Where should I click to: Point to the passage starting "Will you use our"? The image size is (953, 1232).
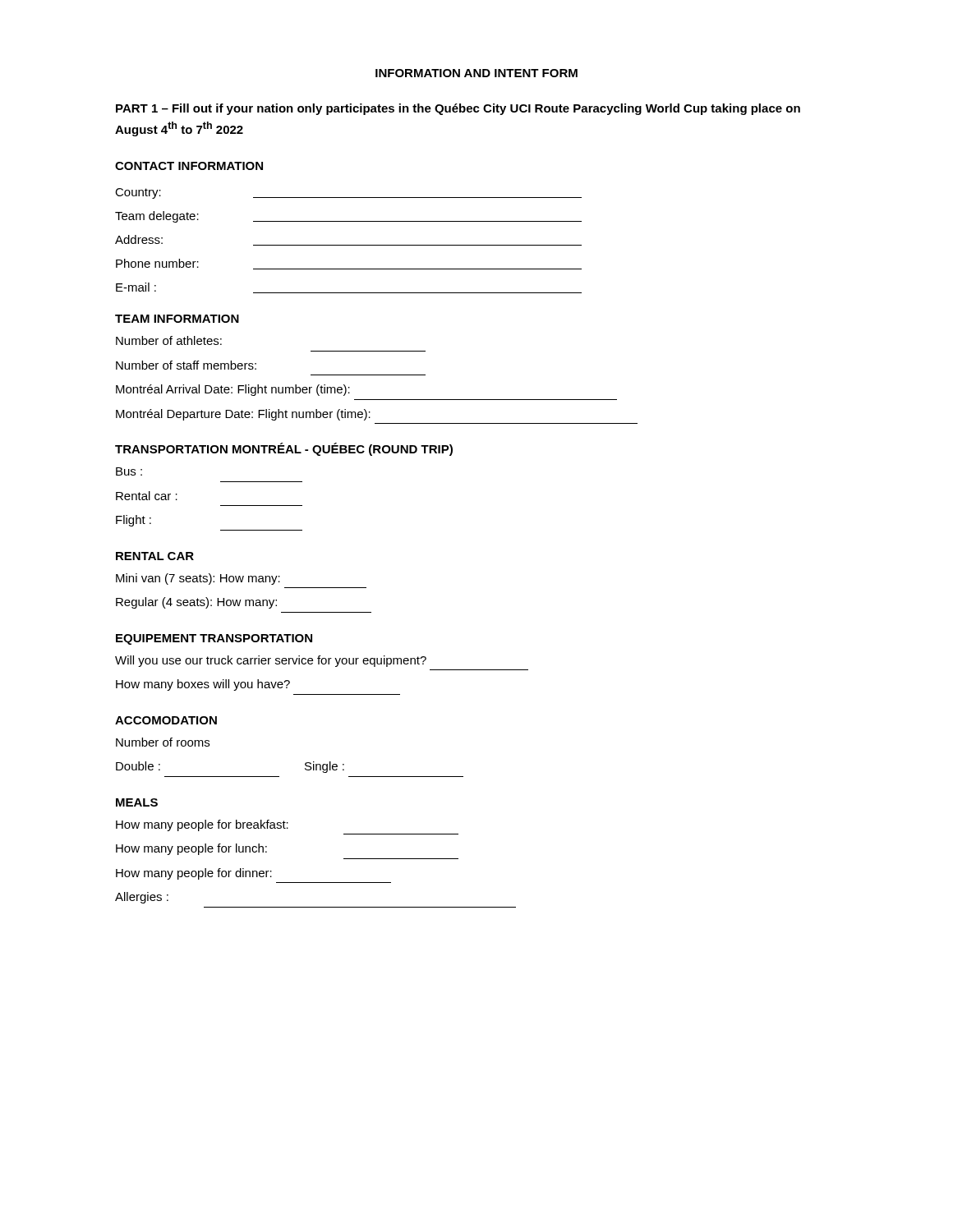(x=476, y=672)
